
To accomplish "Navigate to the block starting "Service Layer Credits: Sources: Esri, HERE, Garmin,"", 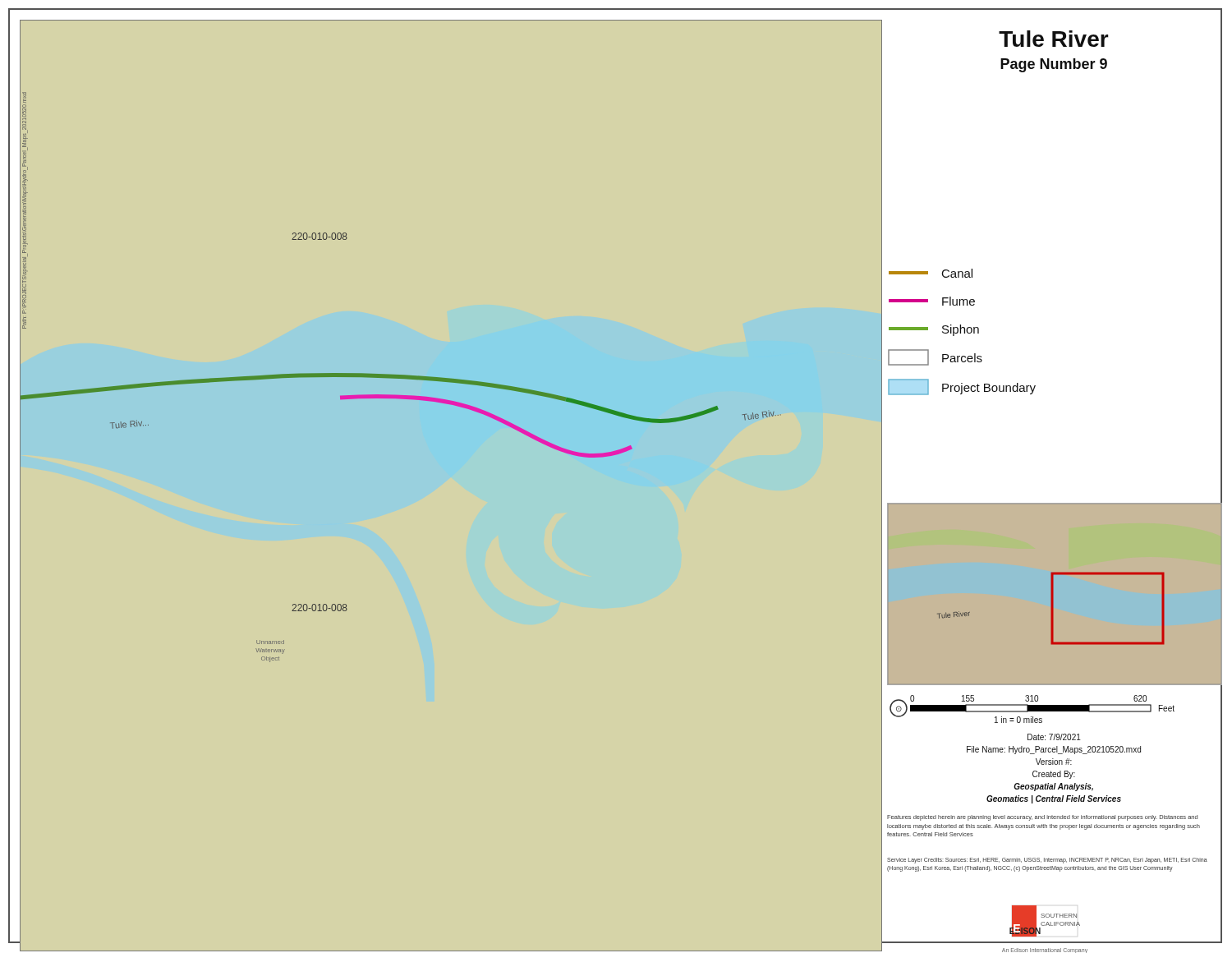I will click(1047, 864).
